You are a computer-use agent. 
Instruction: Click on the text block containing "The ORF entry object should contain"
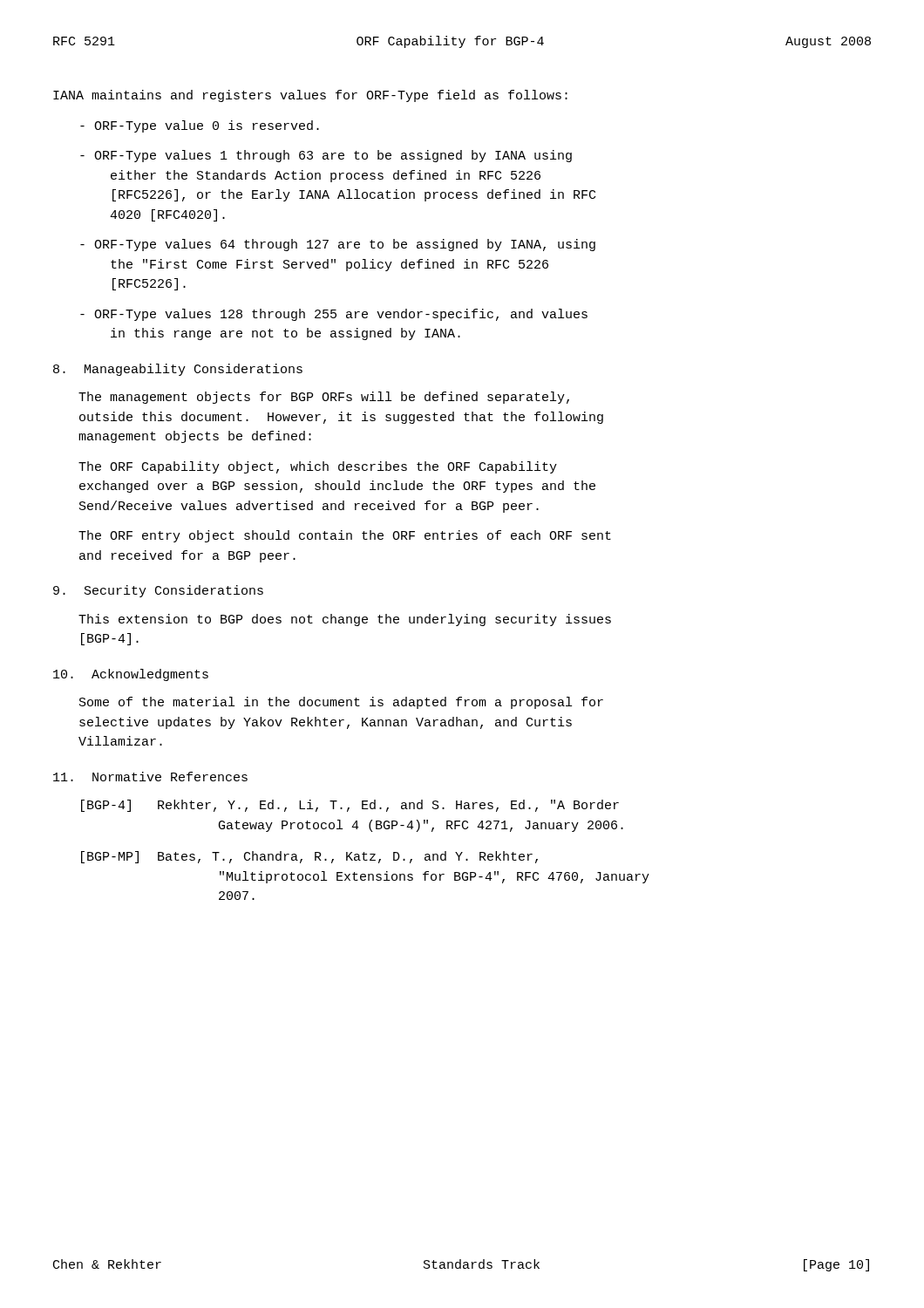point(345,547)
